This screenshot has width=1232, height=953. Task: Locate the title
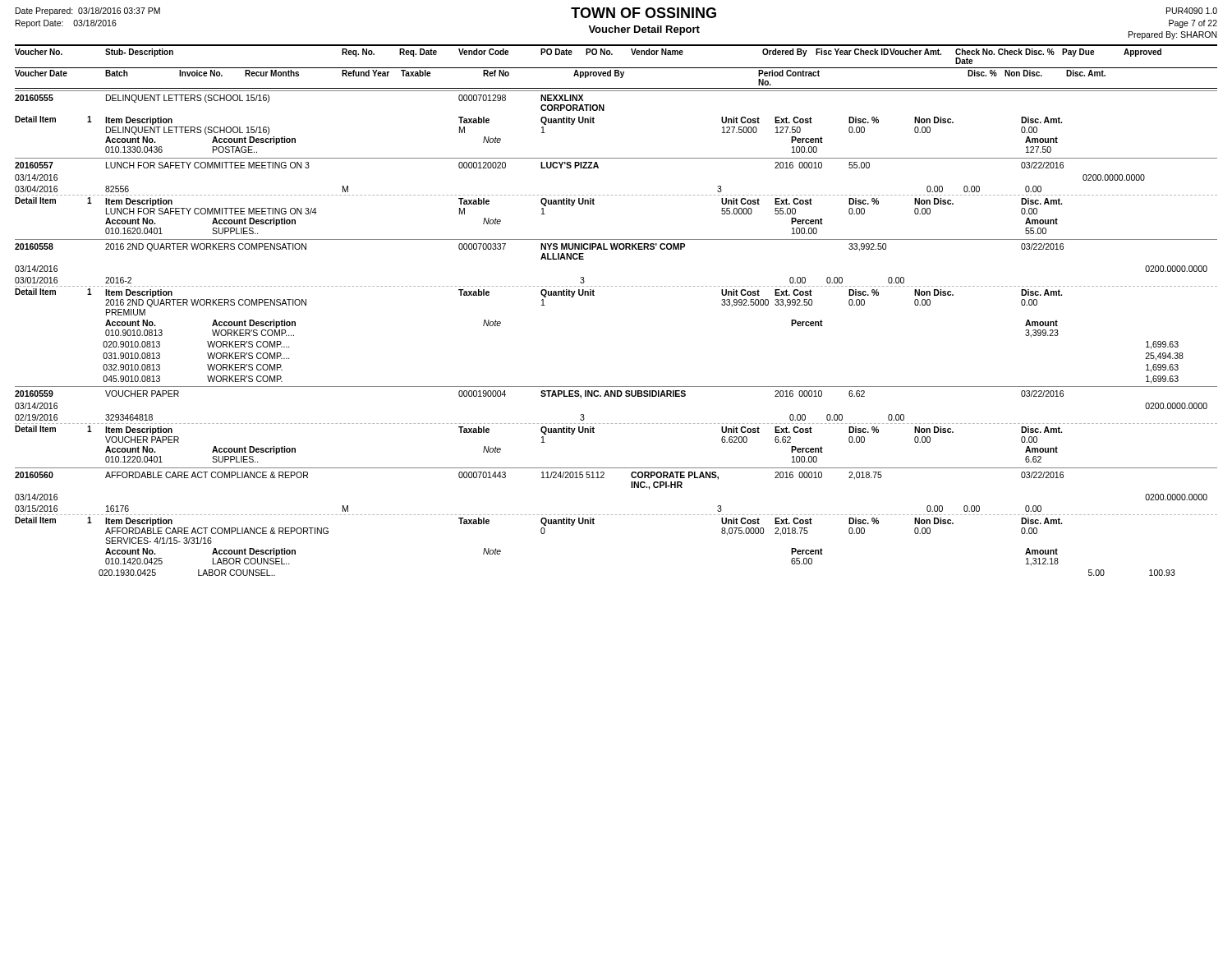pos(644,13)
